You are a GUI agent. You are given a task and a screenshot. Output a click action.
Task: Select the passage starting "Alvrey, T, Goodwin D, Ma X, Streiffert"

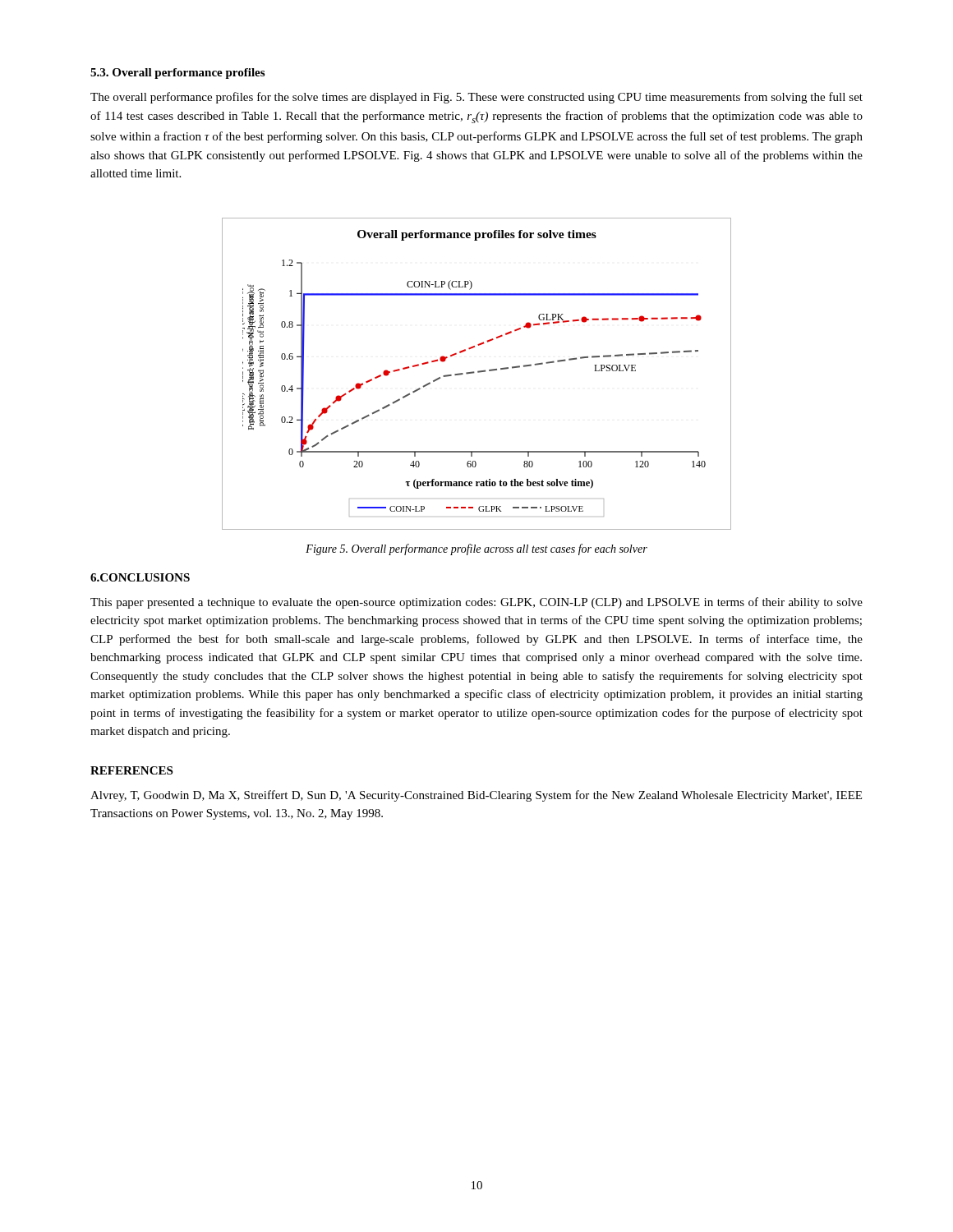[476, 804]
